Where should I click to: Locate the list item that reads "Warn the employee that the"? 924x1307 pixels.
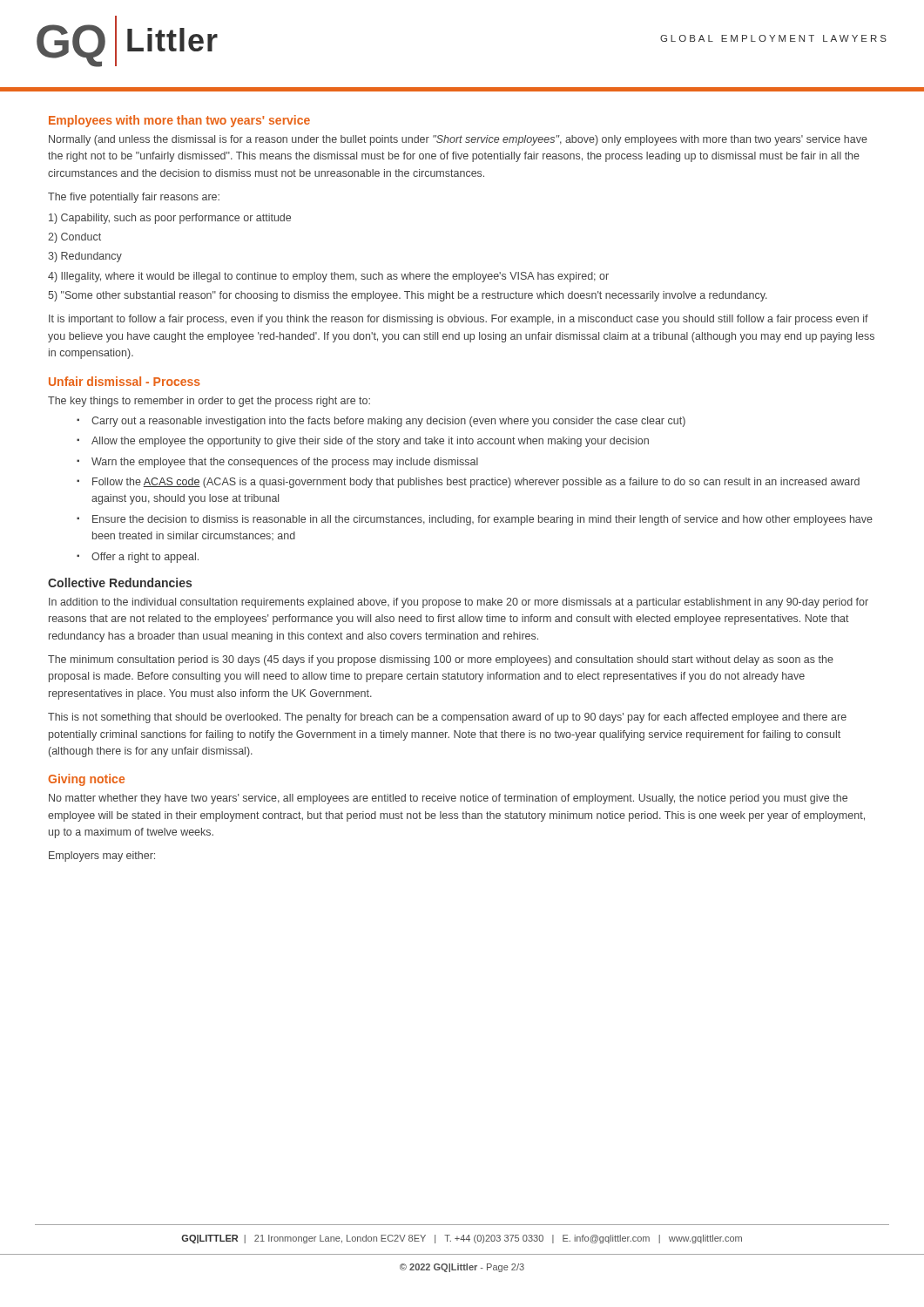285,462
